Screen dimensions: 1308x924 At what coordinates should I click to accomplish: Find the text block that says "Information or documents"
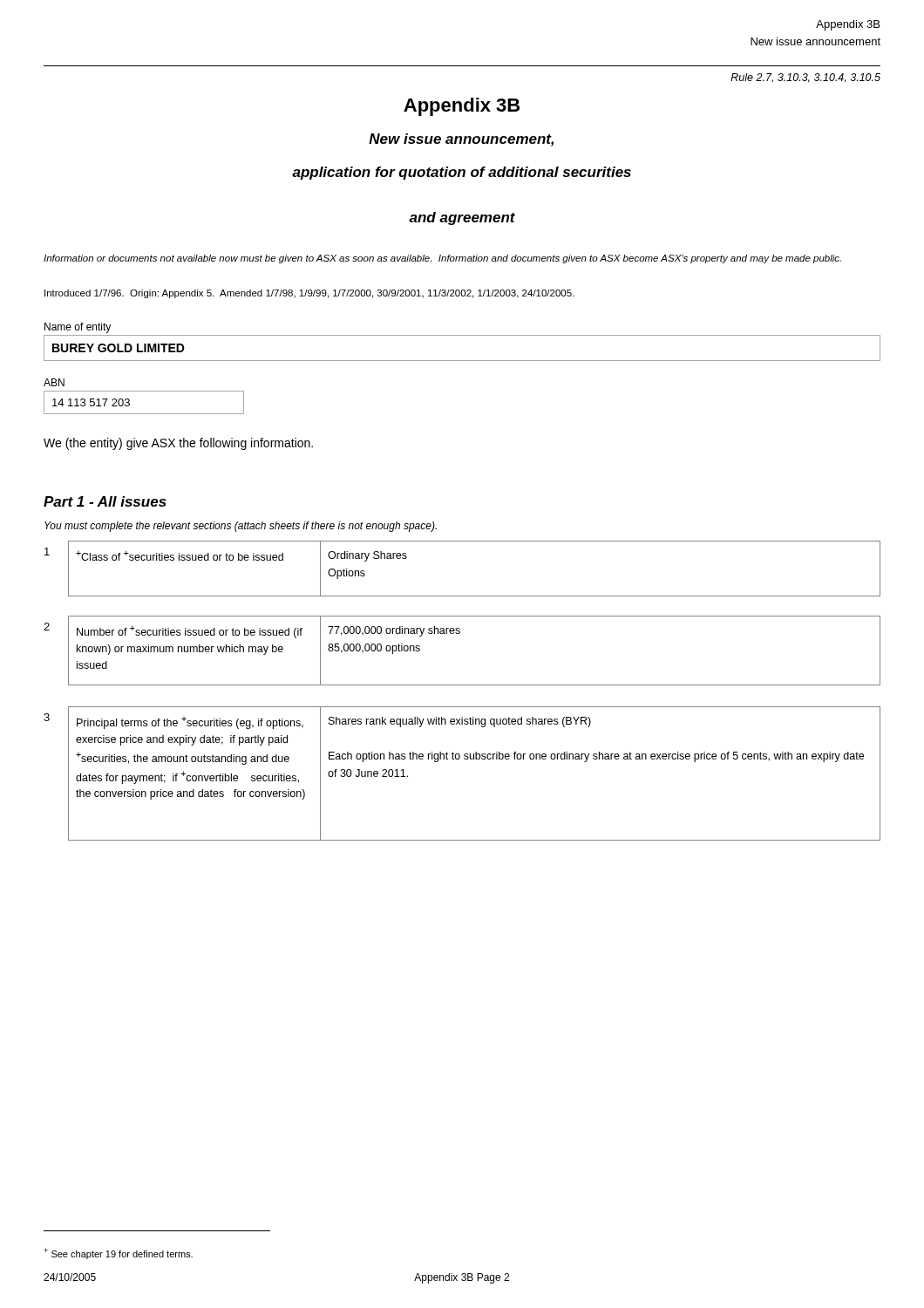pos(443,258)
